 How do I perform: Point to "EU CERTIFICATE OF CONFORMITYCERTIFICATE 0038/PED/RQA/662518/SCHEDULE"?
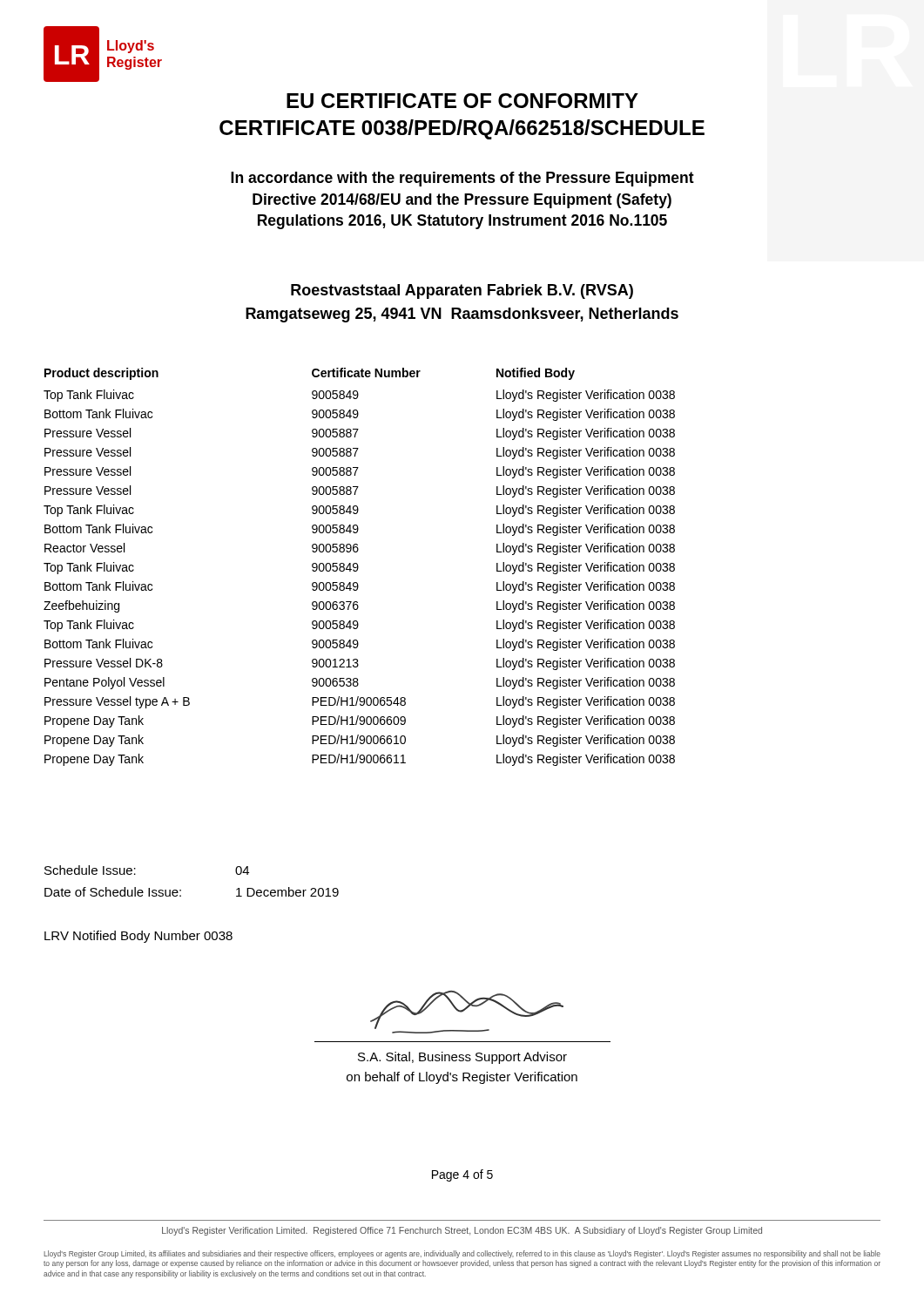pyautogui.click(x=462, y=114)
